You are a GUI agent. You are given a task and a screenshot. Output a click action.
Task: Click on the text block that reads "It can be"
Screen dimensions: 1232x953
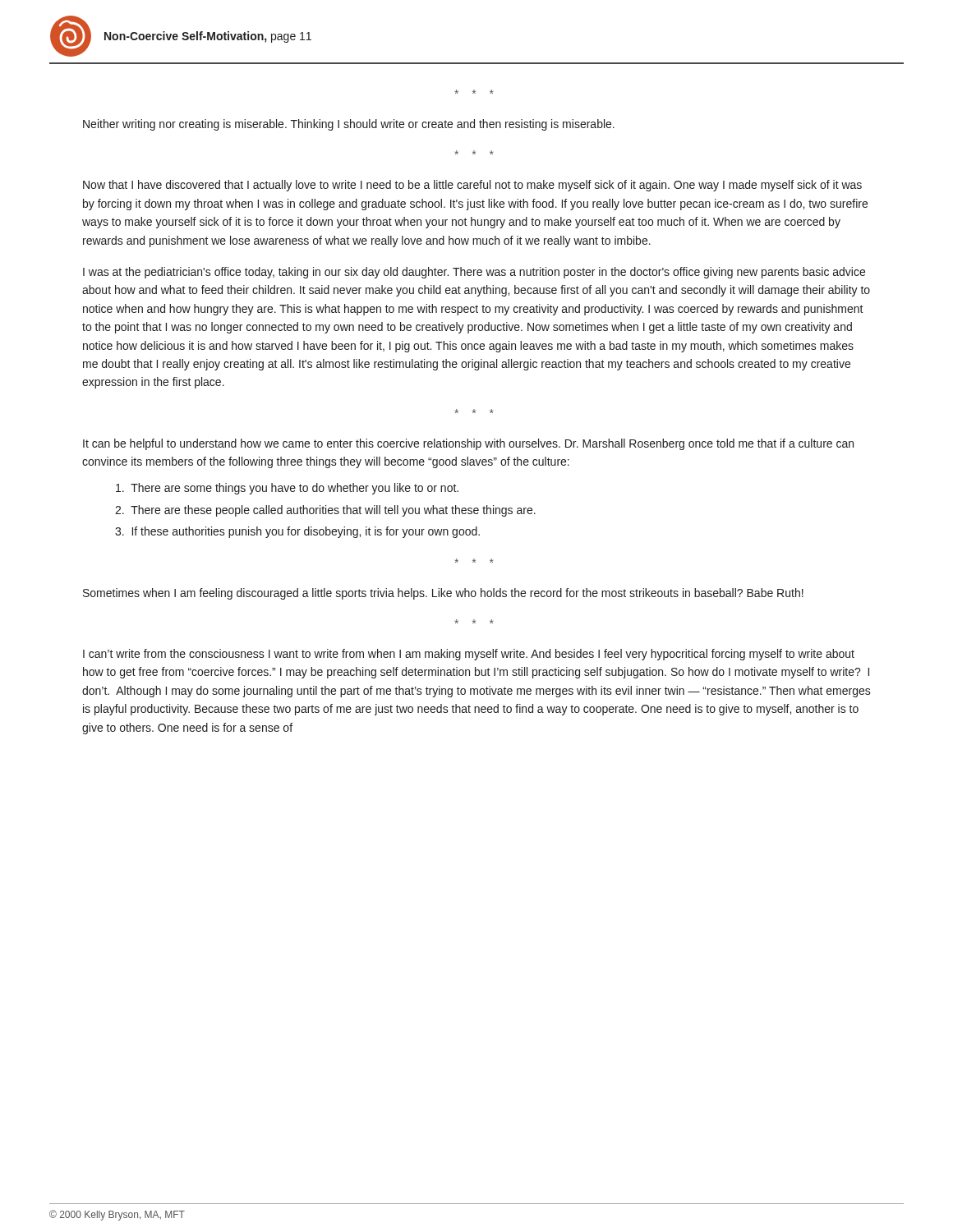(x=468, y=453)
